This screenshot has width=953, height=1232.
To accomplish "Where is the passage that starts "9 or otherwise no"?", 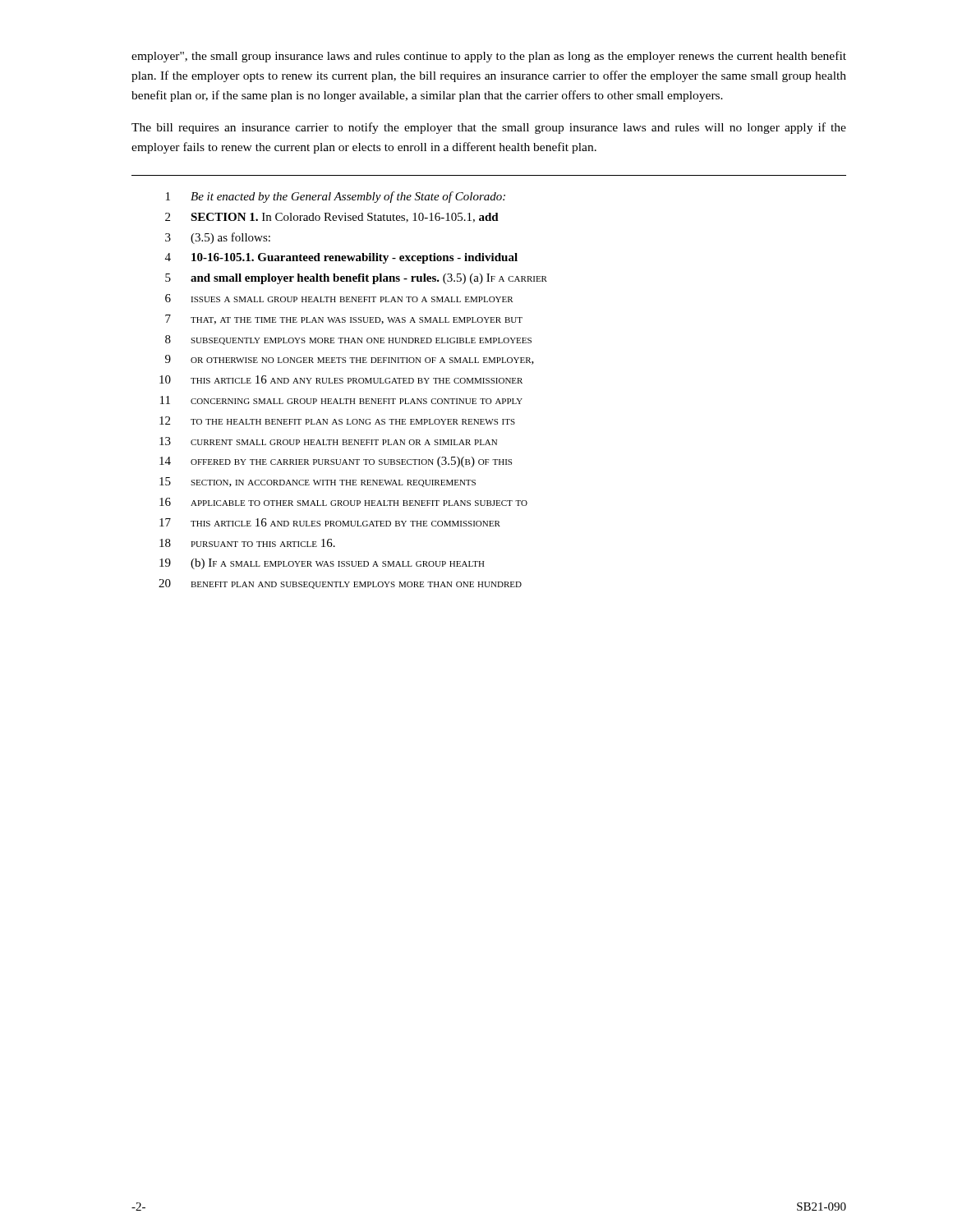I will [489, 360].
